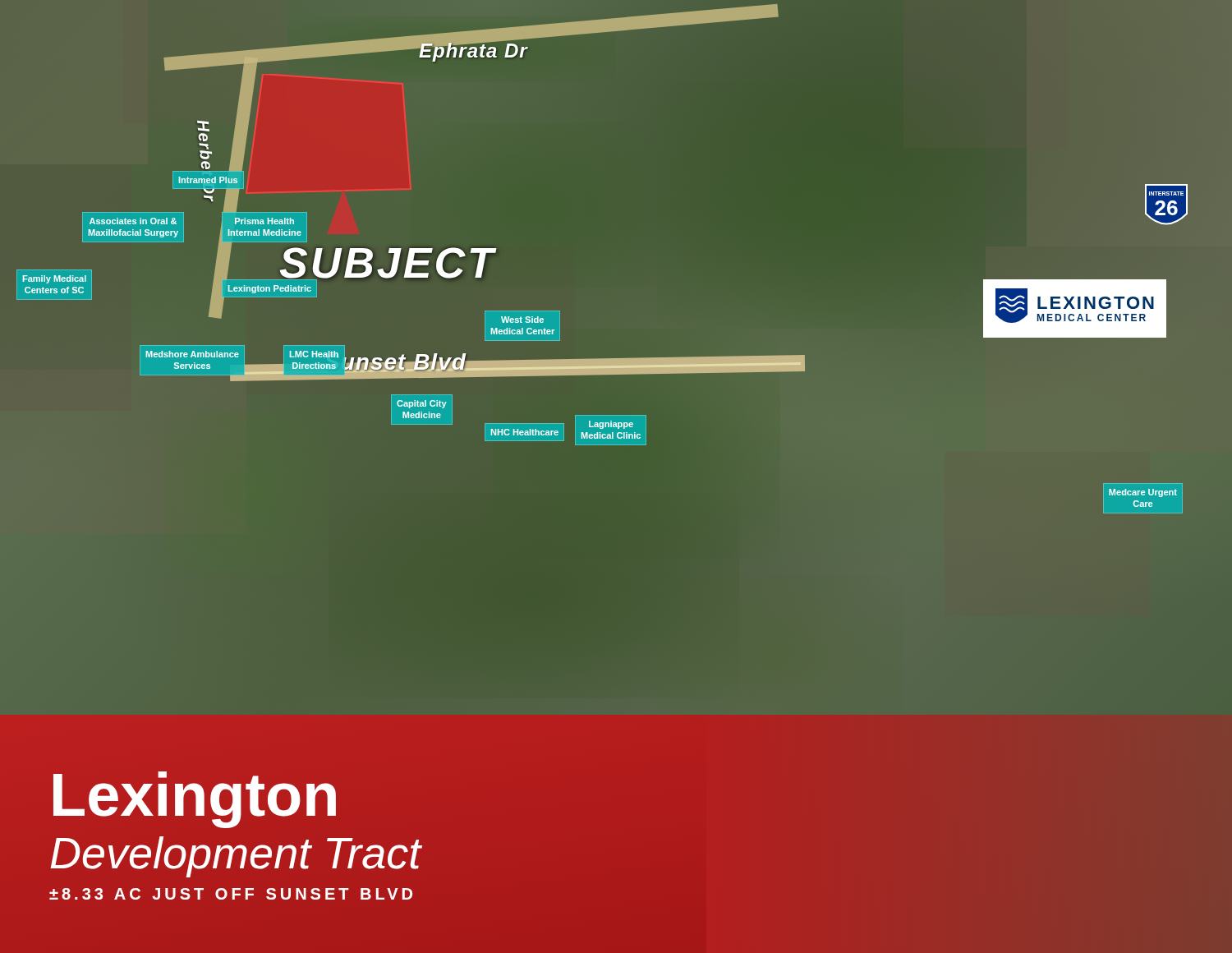Locate the text that says "Capital CityMedicine"

pyautogui.click(x=422, y=409)
